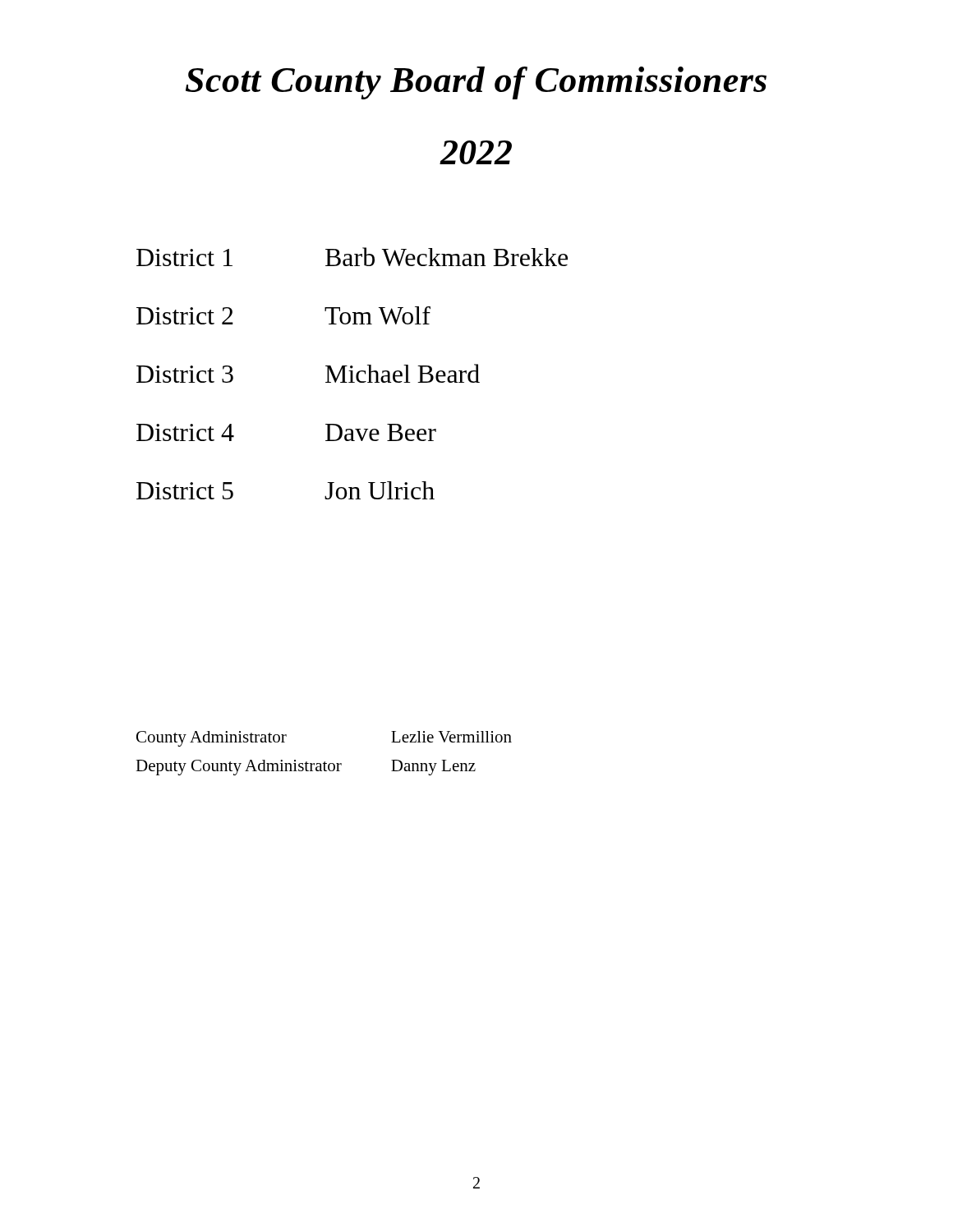Viewport: 953px width, 1232px height.
Task: Locate the text "District 4 Dave Beer"
Action: (184, 432)
